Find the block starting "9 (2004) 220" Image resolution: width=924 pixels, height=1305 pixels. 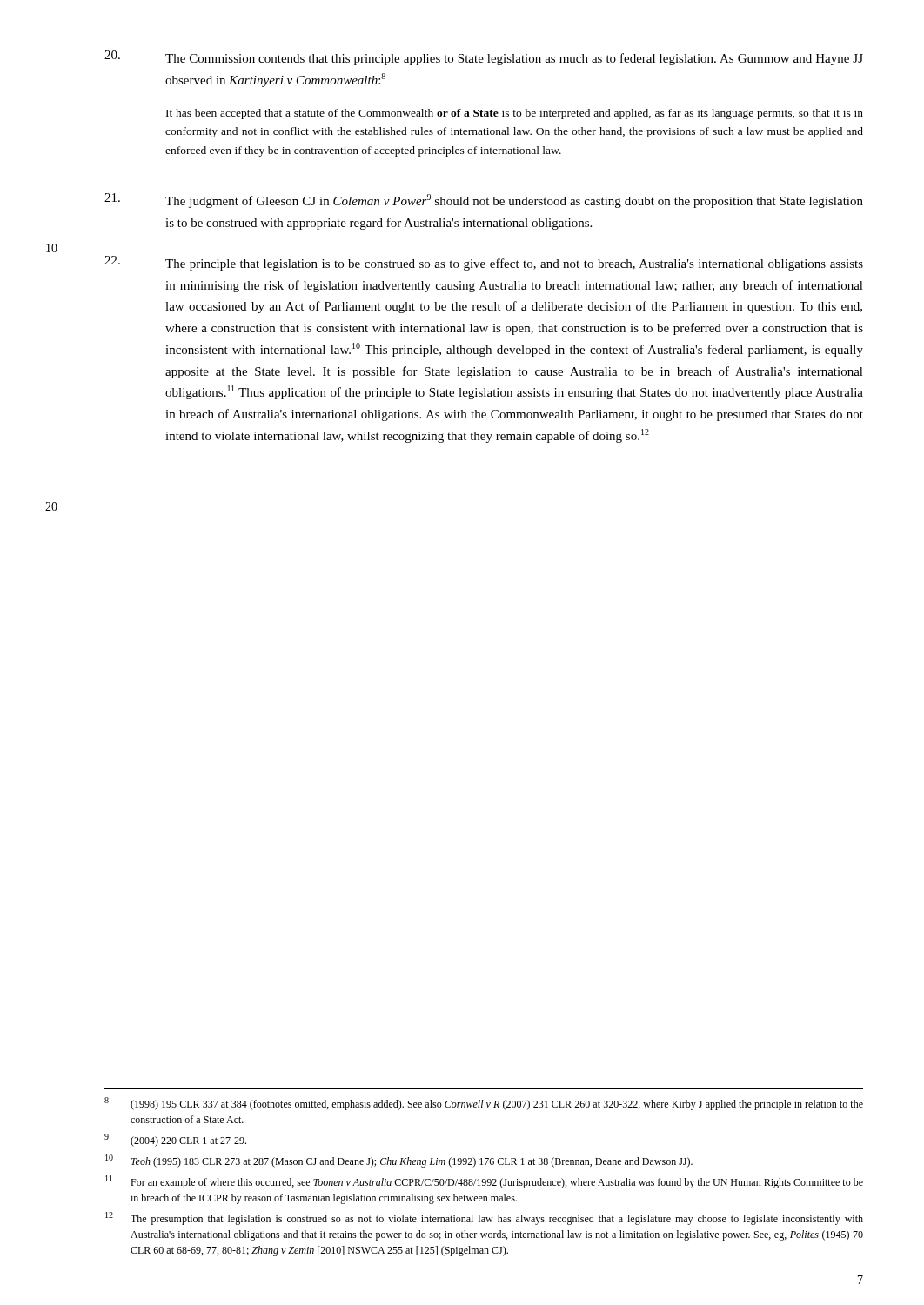coord(175,1140)
